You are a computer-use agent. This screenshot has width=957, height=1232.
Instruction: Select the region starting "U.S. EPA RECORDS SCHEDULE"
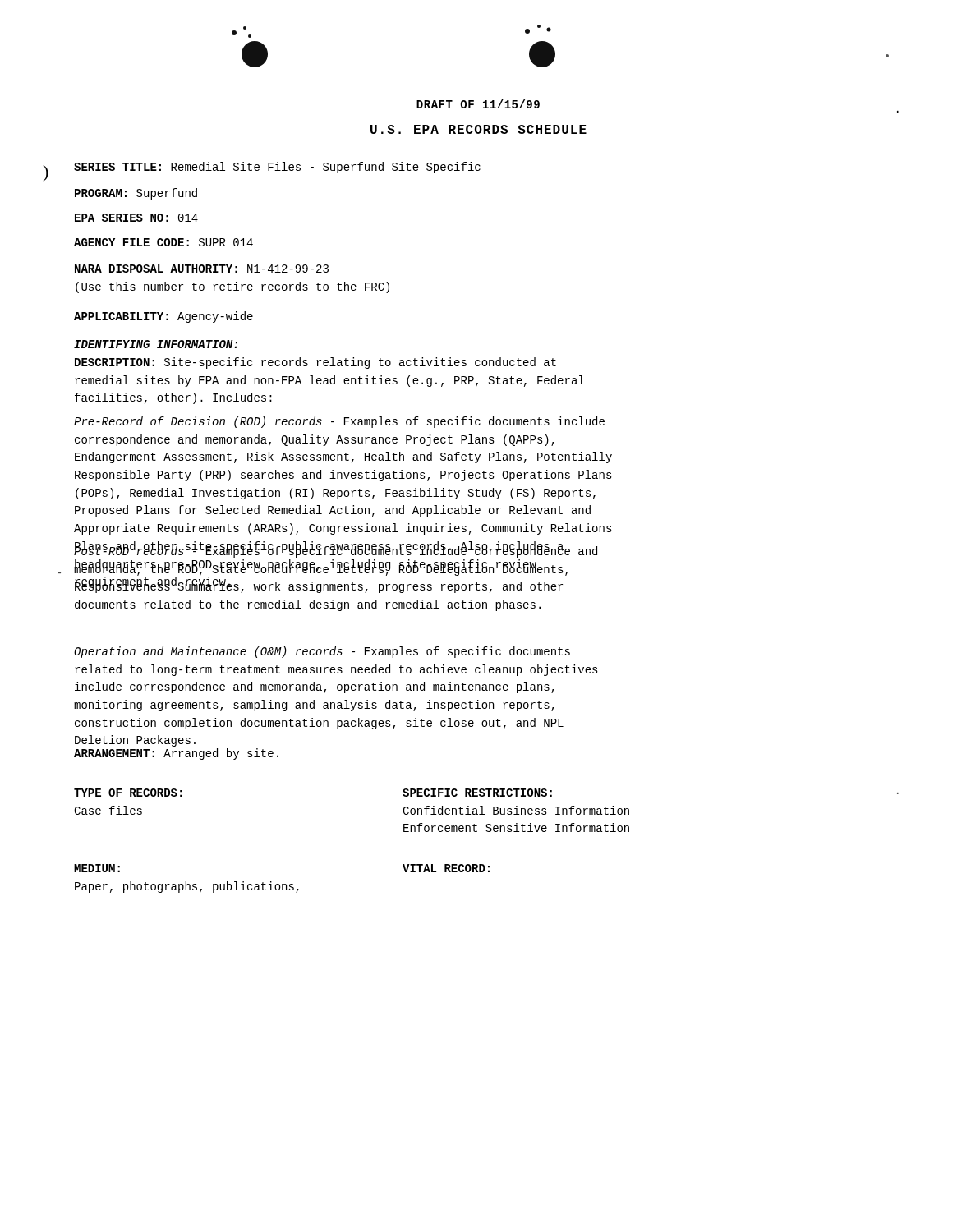click(478, 131)
